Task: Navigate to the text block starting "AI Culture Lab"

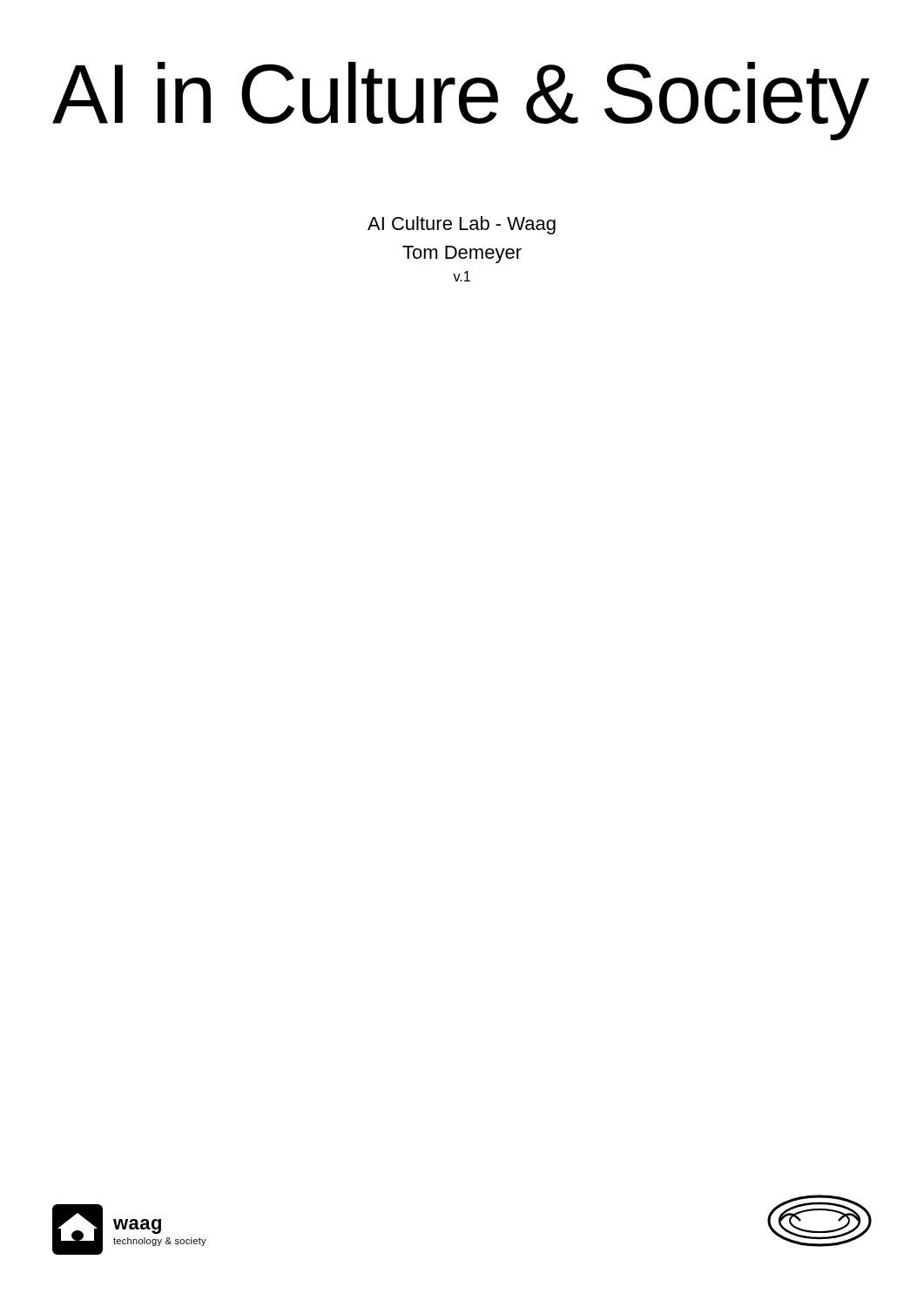Action: point(462,248)
